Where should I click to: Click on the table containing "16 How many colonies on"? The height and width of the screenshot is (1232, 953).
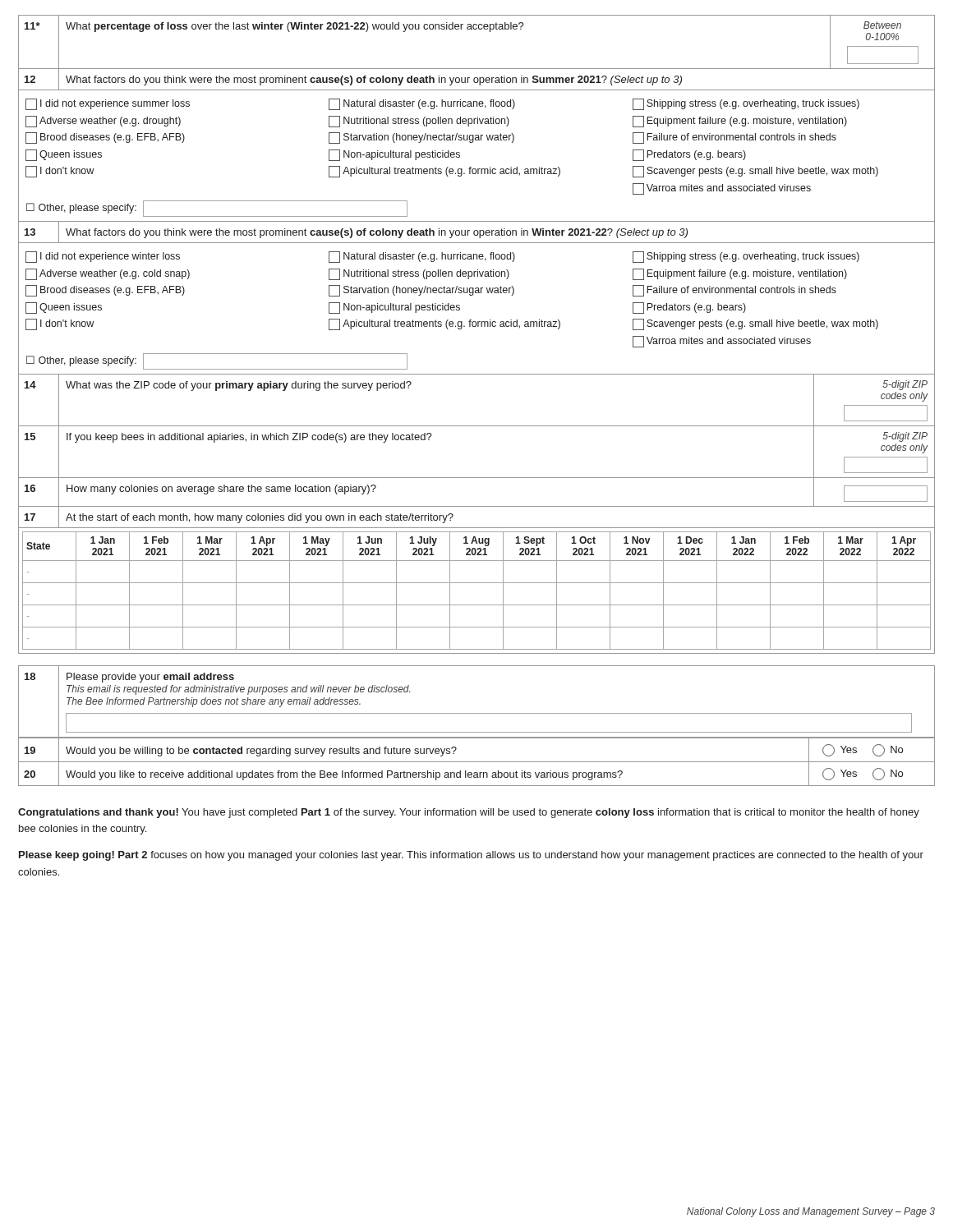(476, 492)
